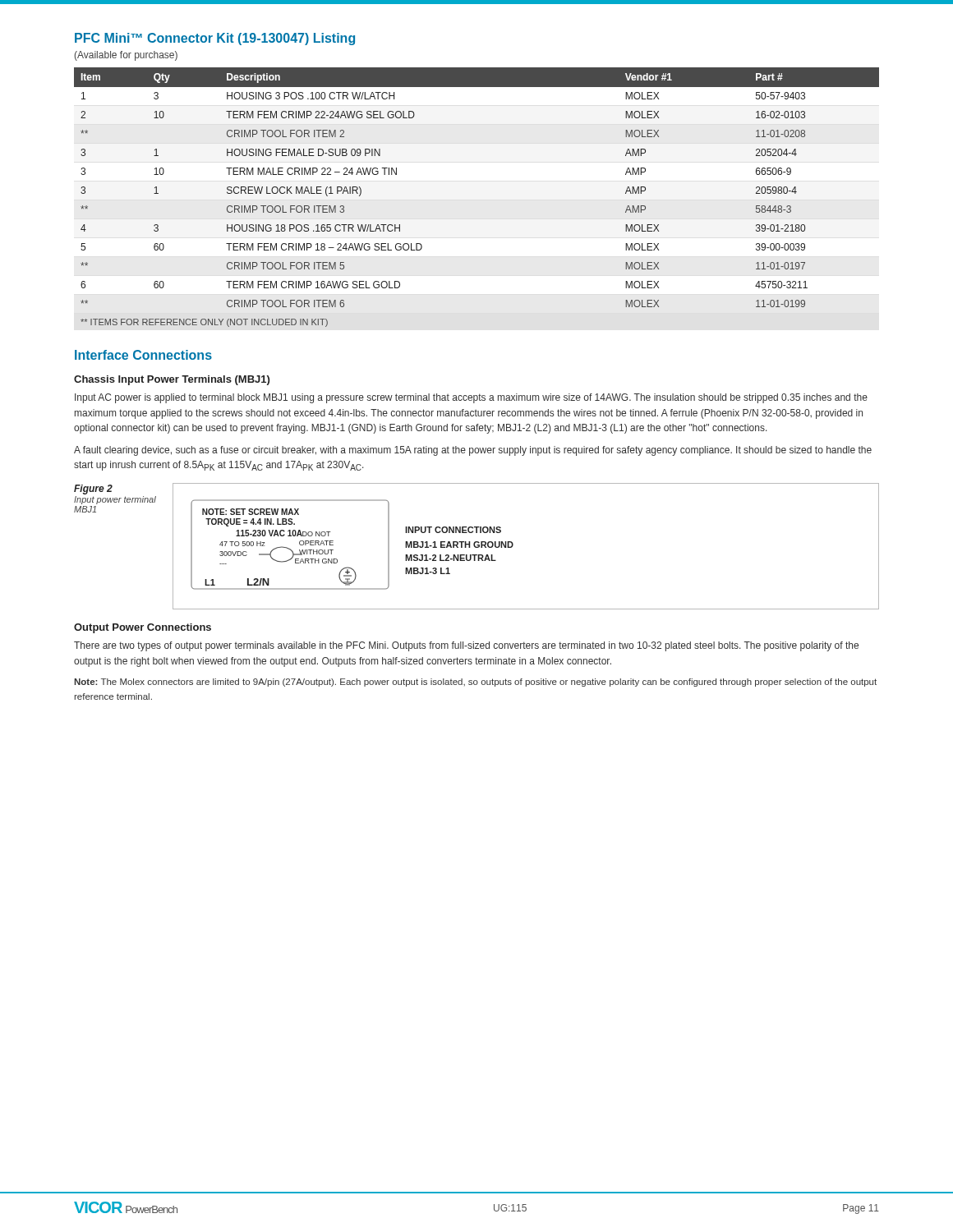Find the text block that reads "Note: The Molex connectors are"

[475, 689]
